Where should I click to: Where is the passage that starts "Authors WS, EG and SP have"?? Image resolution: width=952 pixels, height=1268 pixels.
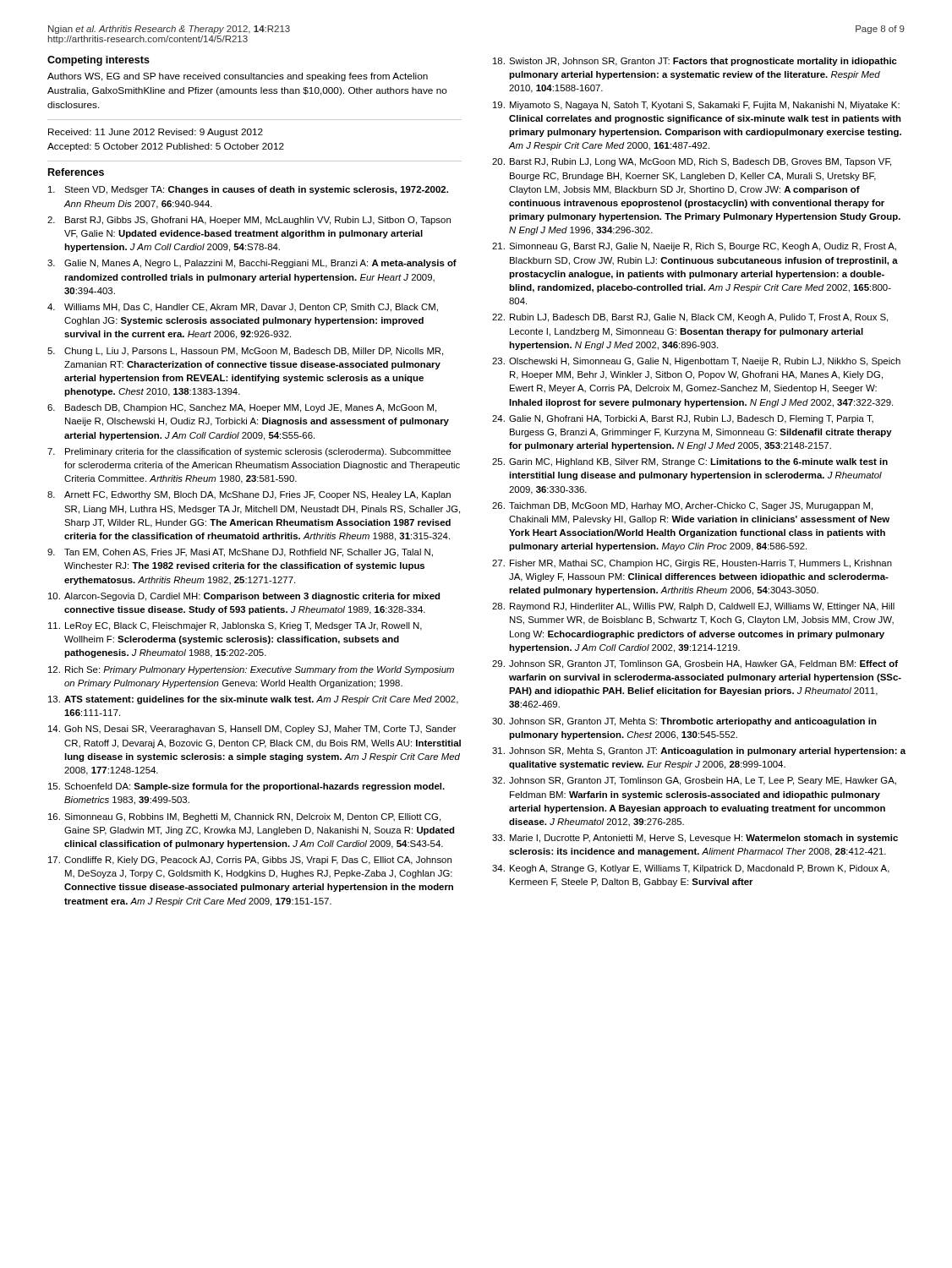247,91
